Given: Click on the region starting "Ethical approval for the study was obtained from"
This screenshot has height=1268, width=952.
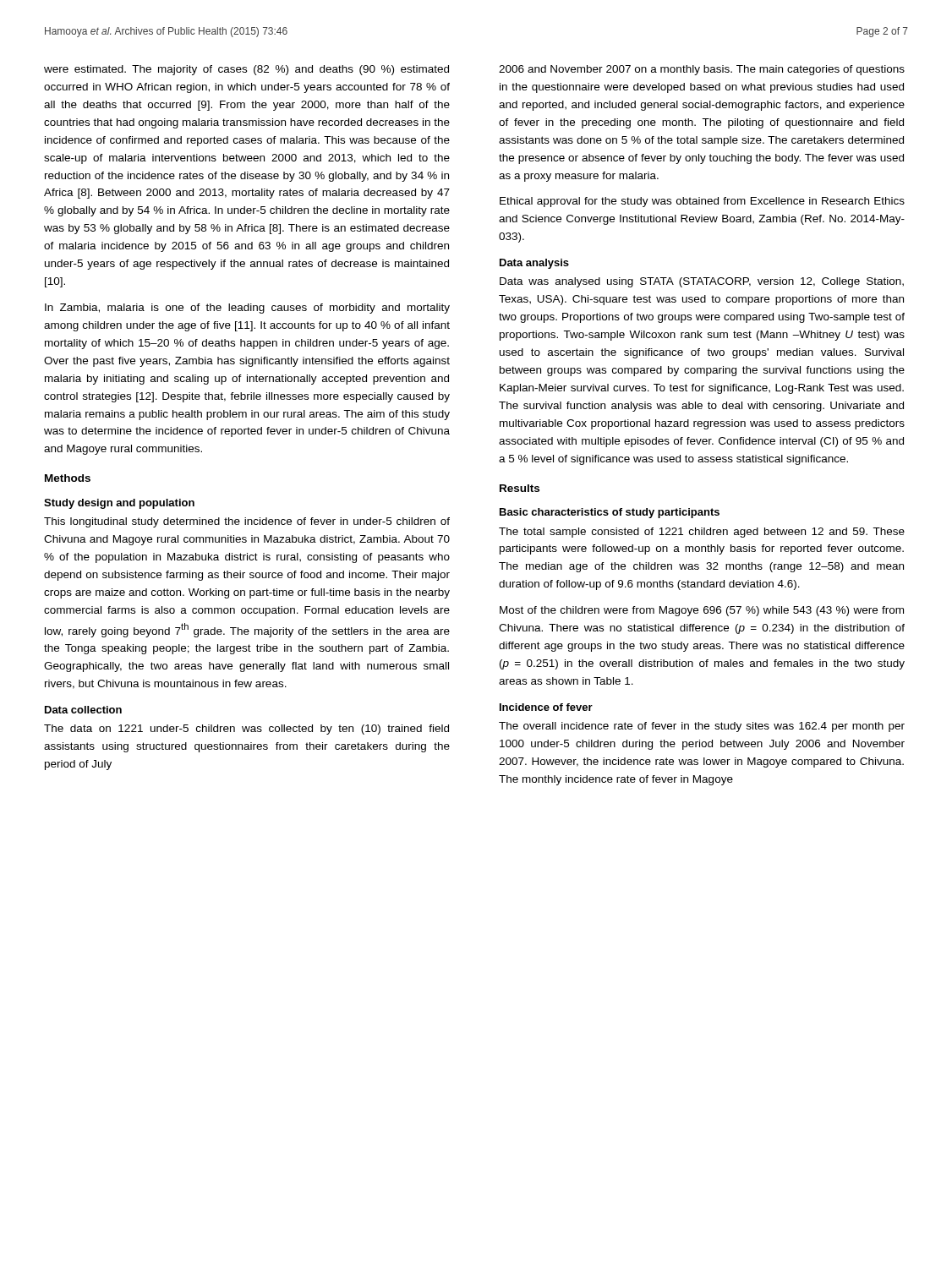Looking at the screenshot, I should coord(702,220).
